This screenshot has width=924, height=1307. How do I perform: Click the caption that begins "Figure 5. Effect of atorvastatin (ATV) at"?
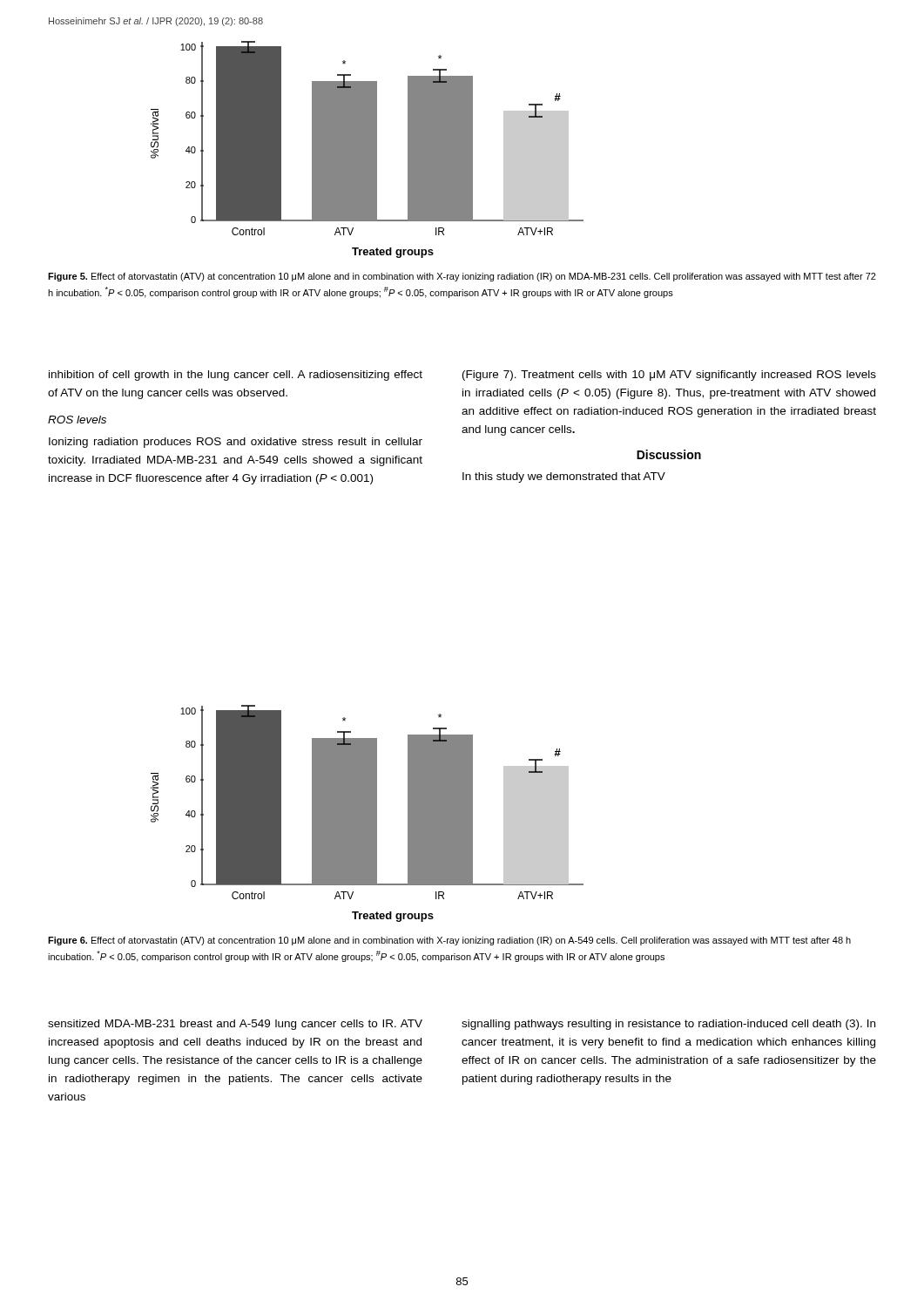462,284
